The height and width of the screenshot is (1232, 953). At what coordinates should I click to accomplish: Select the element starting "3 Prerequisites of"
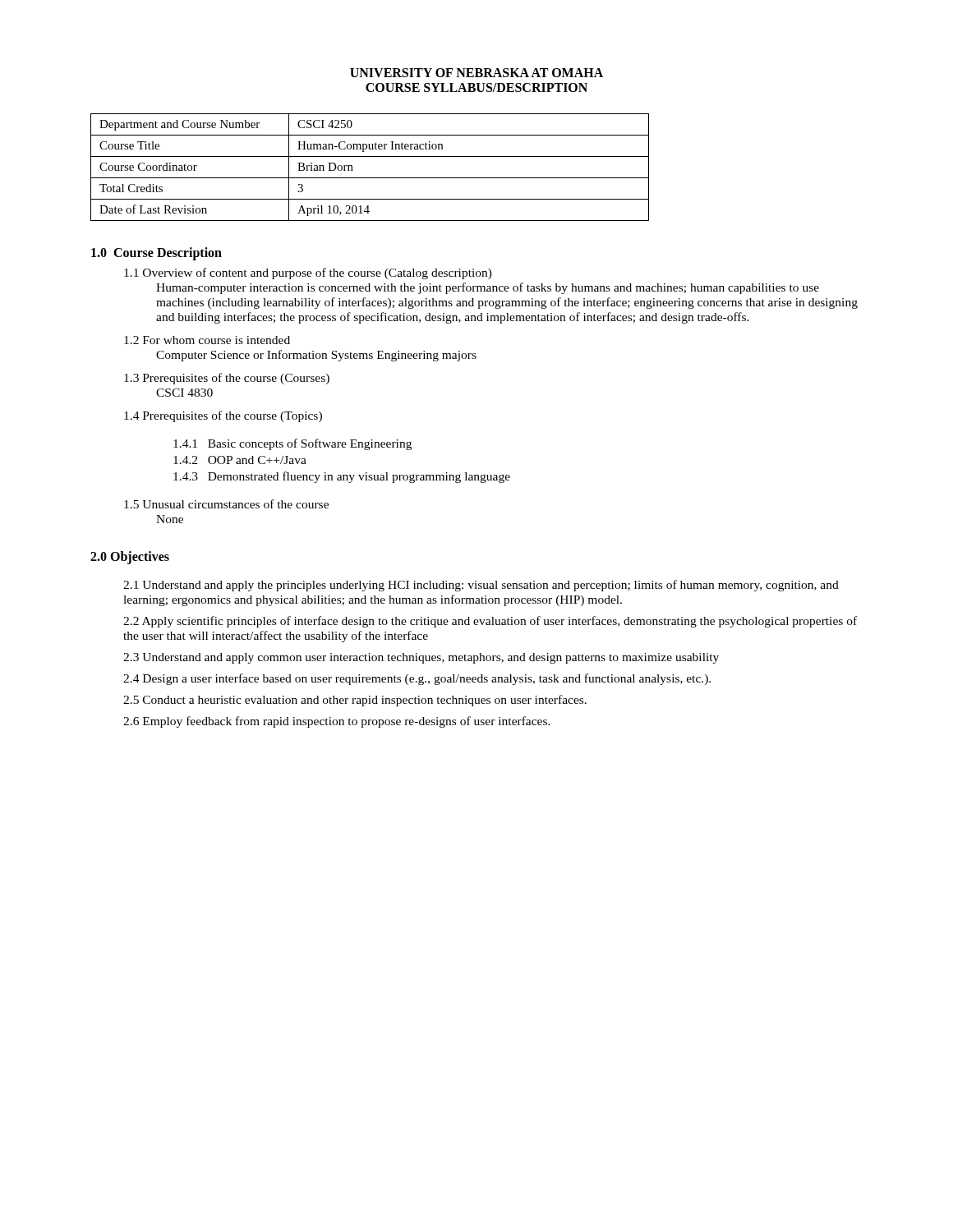pyautogui.click(x=227, y=379)
